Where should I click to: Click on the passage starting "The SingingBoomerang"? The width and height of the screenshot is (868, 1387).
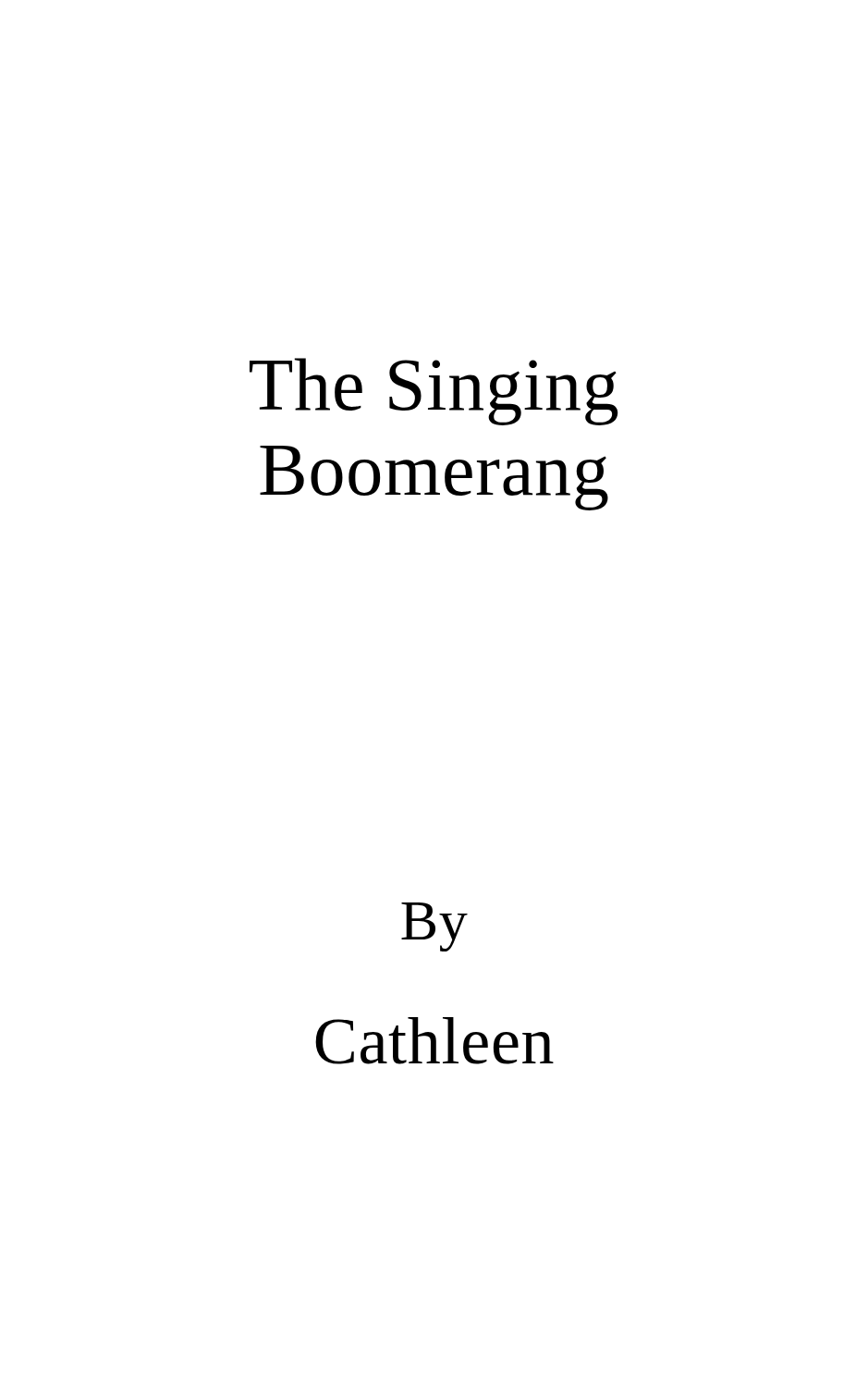(434, 427)
